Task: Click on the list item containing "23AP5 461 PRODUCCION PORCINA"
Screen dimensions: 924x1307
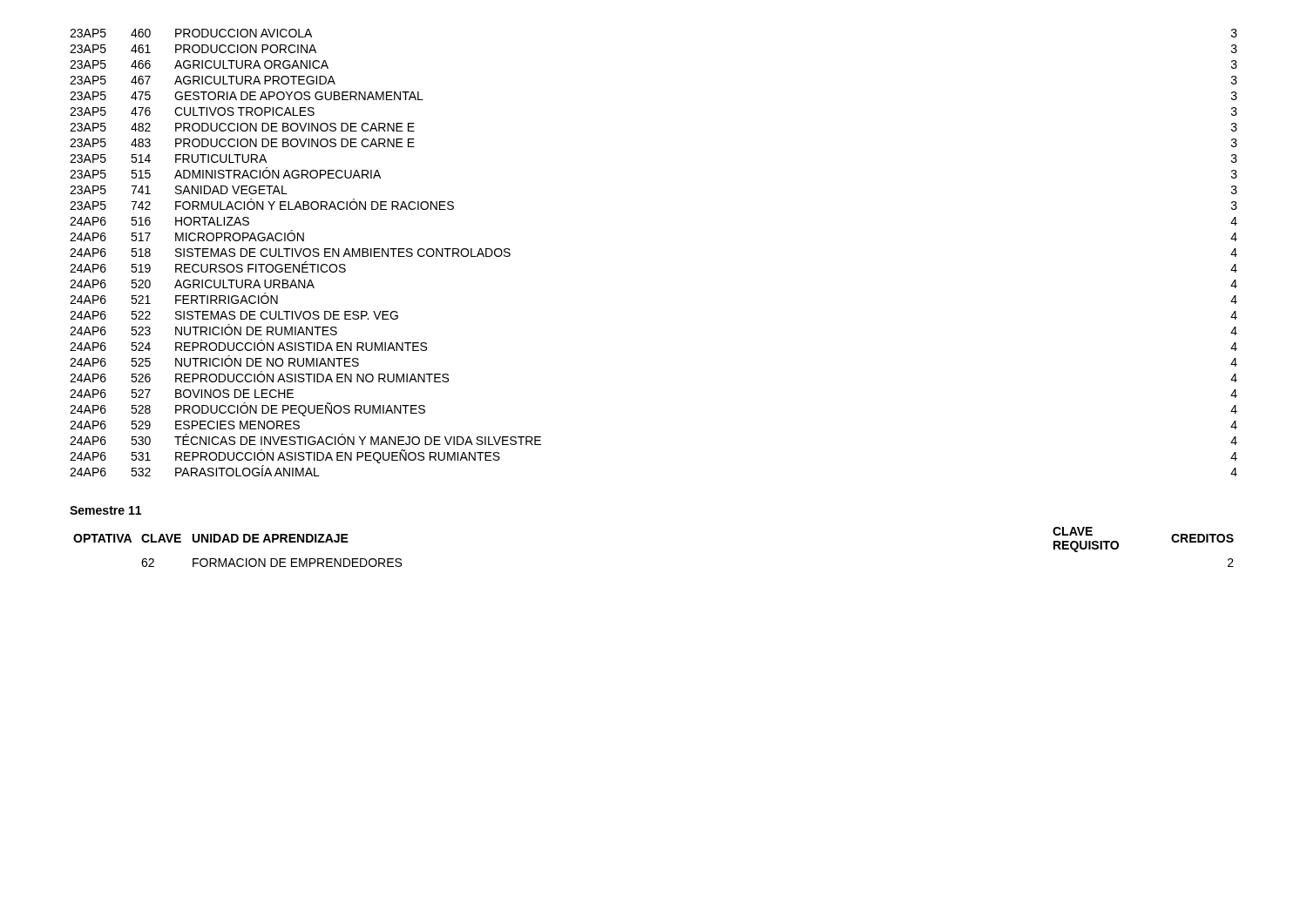Action: click(x=85, y=48)
